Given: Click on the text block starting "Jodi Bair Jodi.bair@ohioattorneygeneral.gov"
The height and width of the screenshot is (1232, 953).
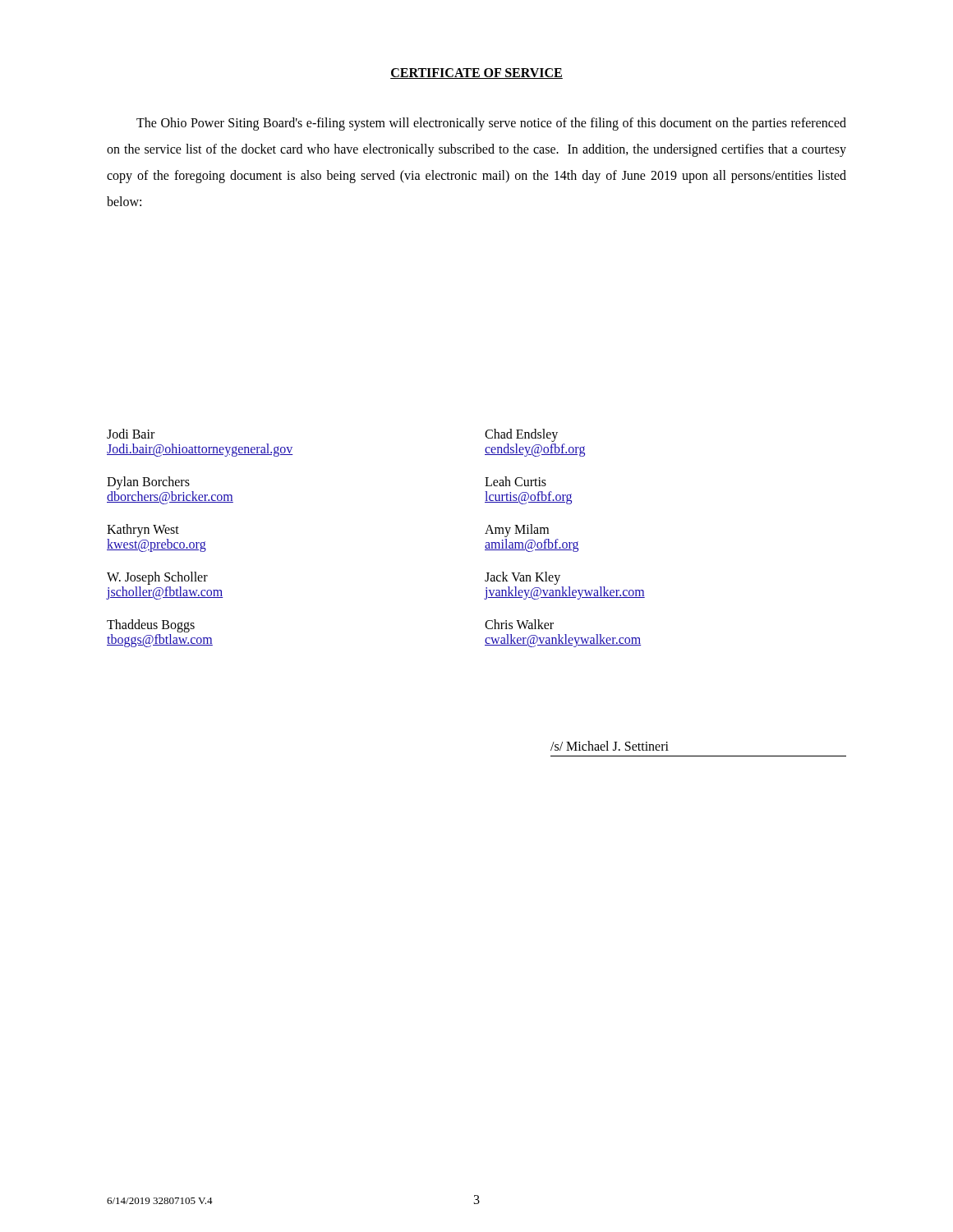Looking at the screenshot, I should tap(283, 442).
